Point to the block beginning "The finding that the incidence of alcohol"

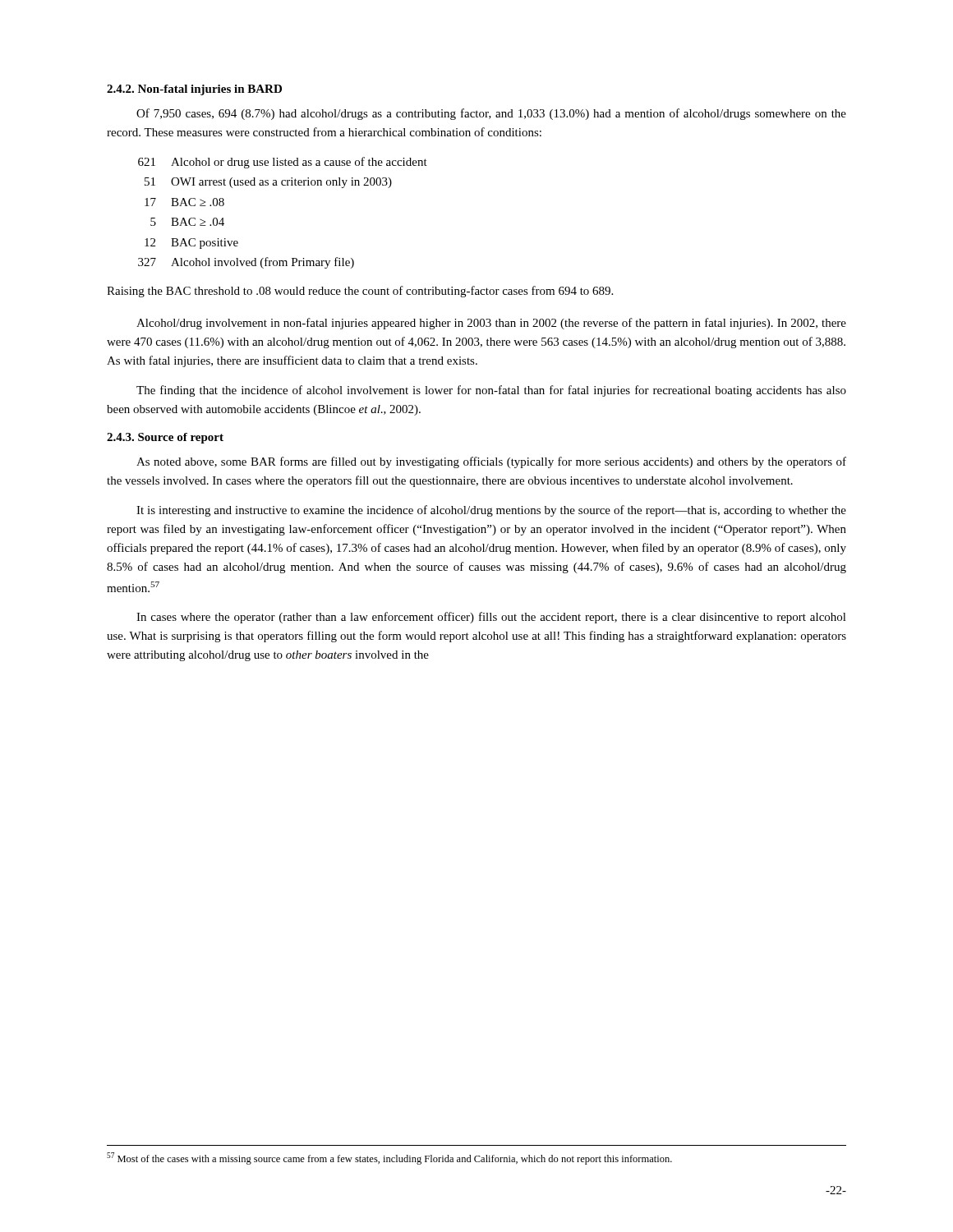(x=476, y=399)
